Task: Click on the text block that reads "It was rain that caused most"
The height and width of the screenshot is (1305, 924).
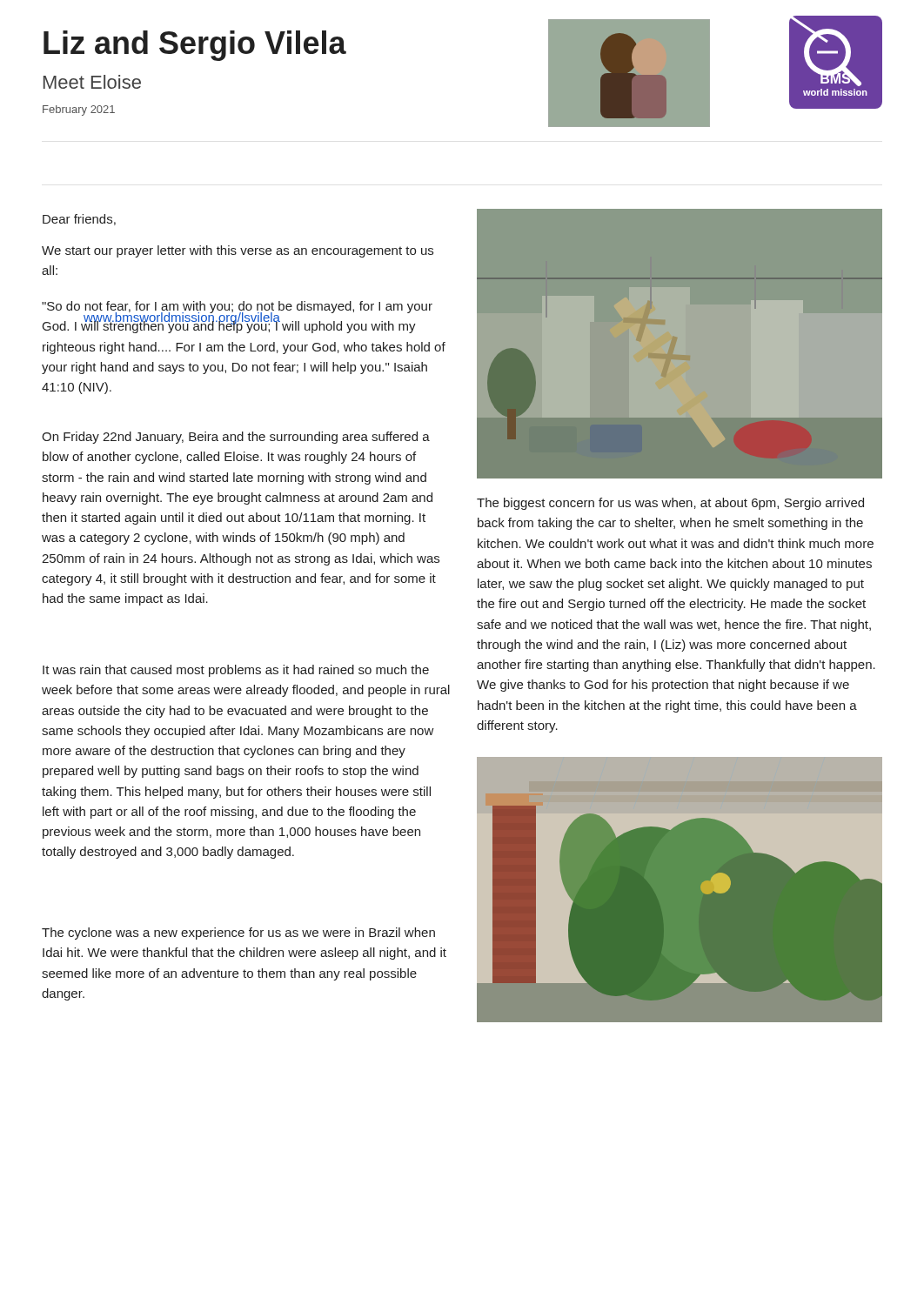Action: (246, 761)
